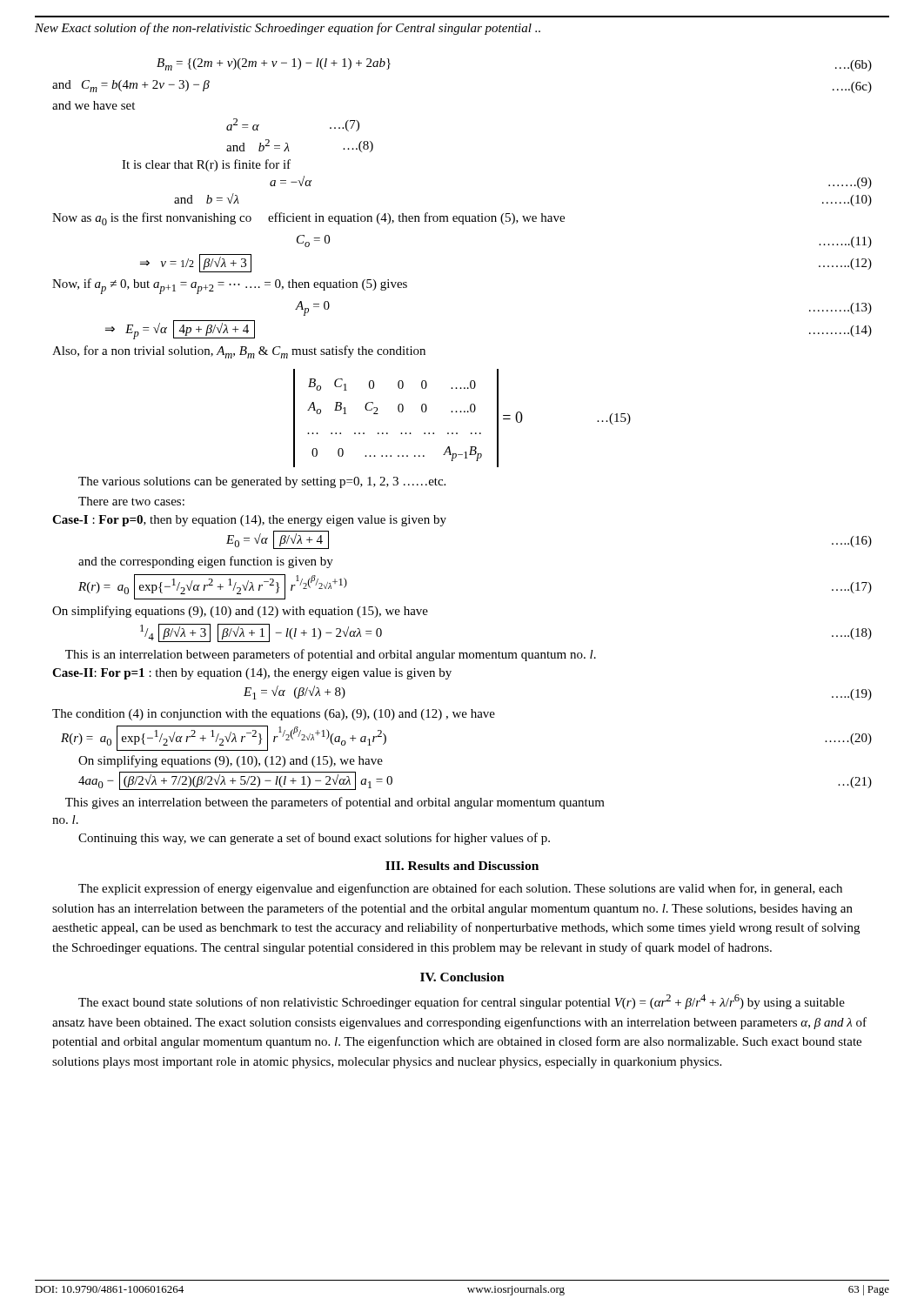
Task: Select the text block starting "The exact bound state"
Action: [x=459, y=1030]
